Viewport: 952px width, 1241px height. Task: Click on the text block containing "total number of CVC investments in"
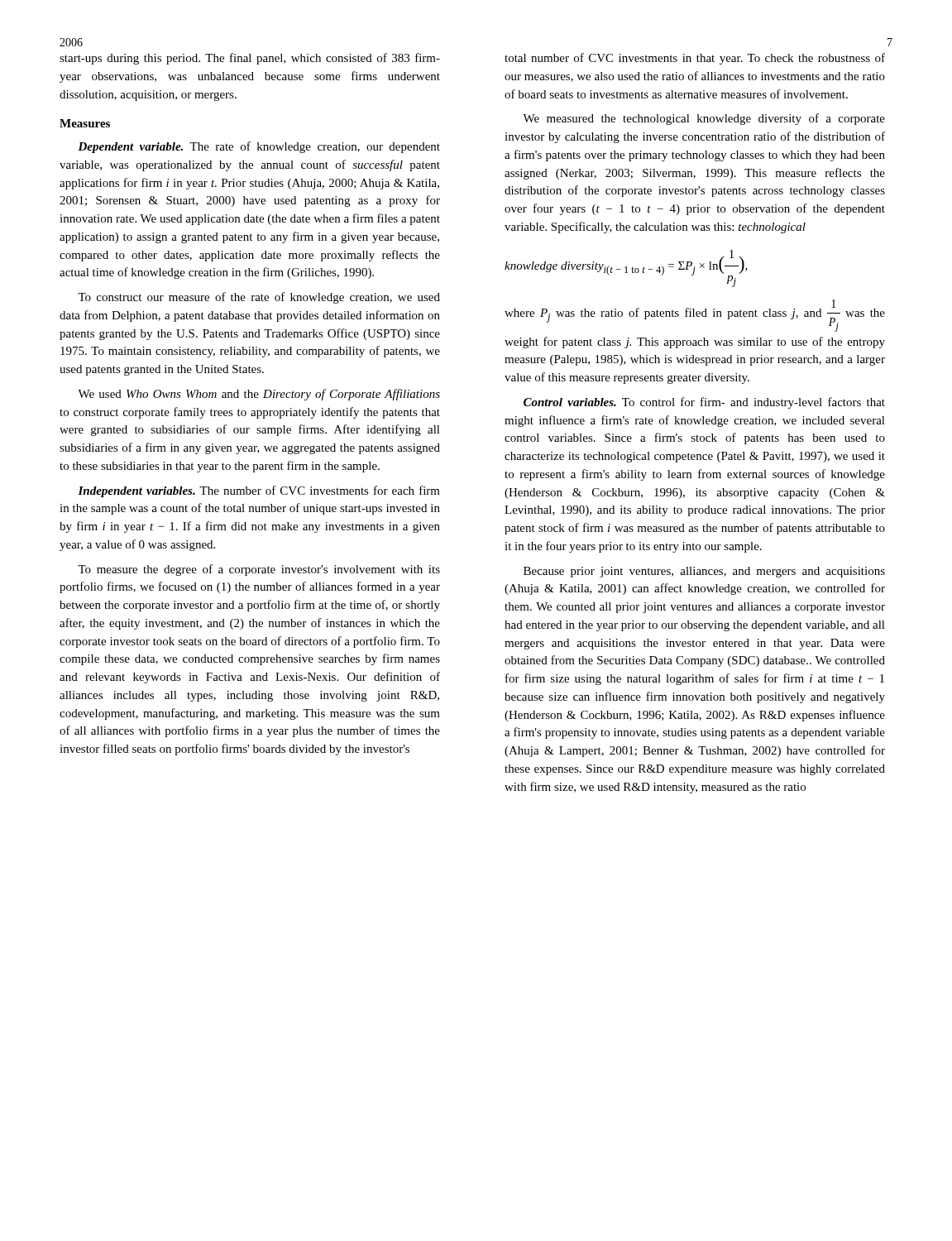[x=695, y=143]
